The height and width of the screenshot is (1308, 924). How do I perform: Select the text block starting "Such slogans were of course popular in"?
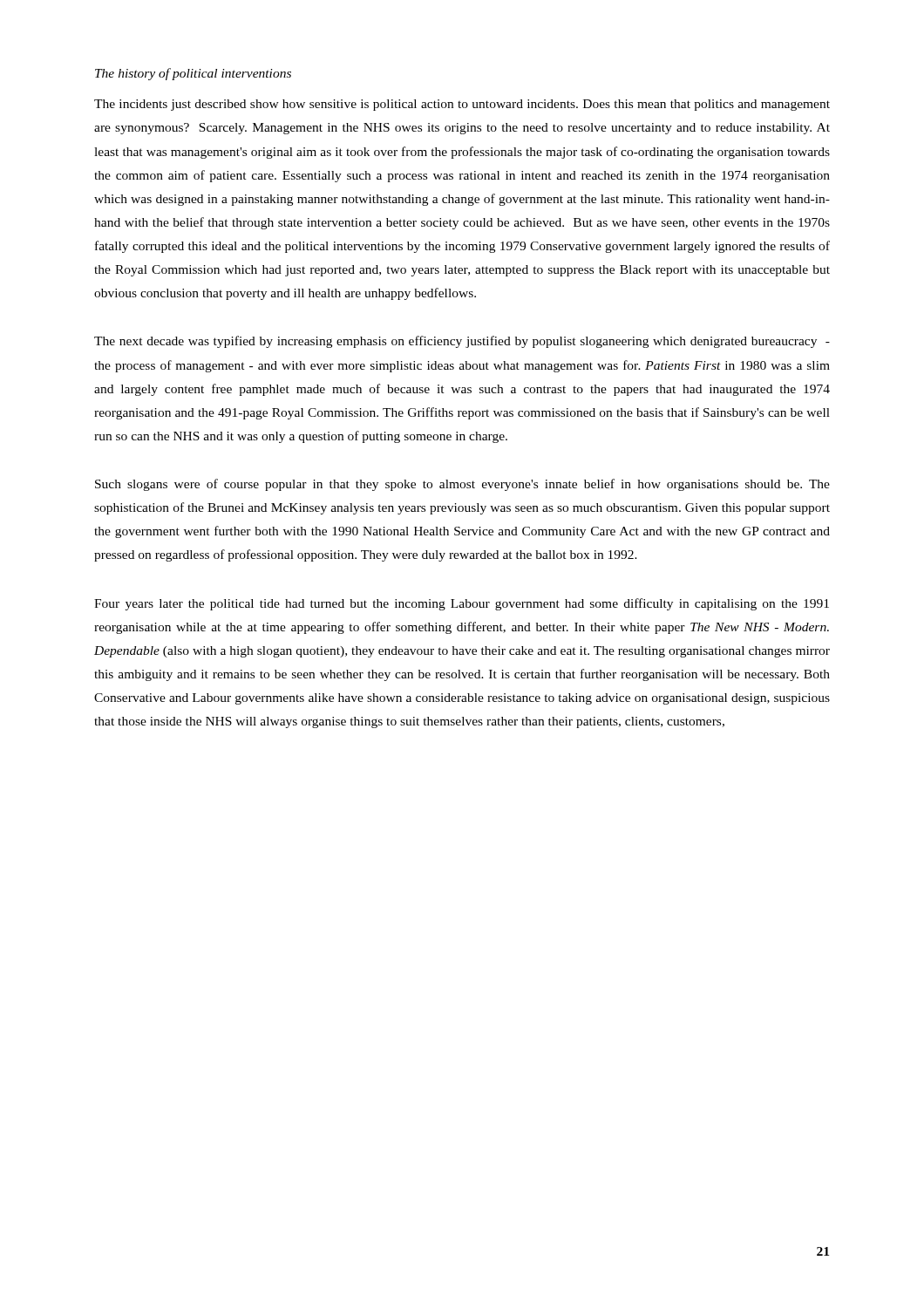(x=462, y=519)
